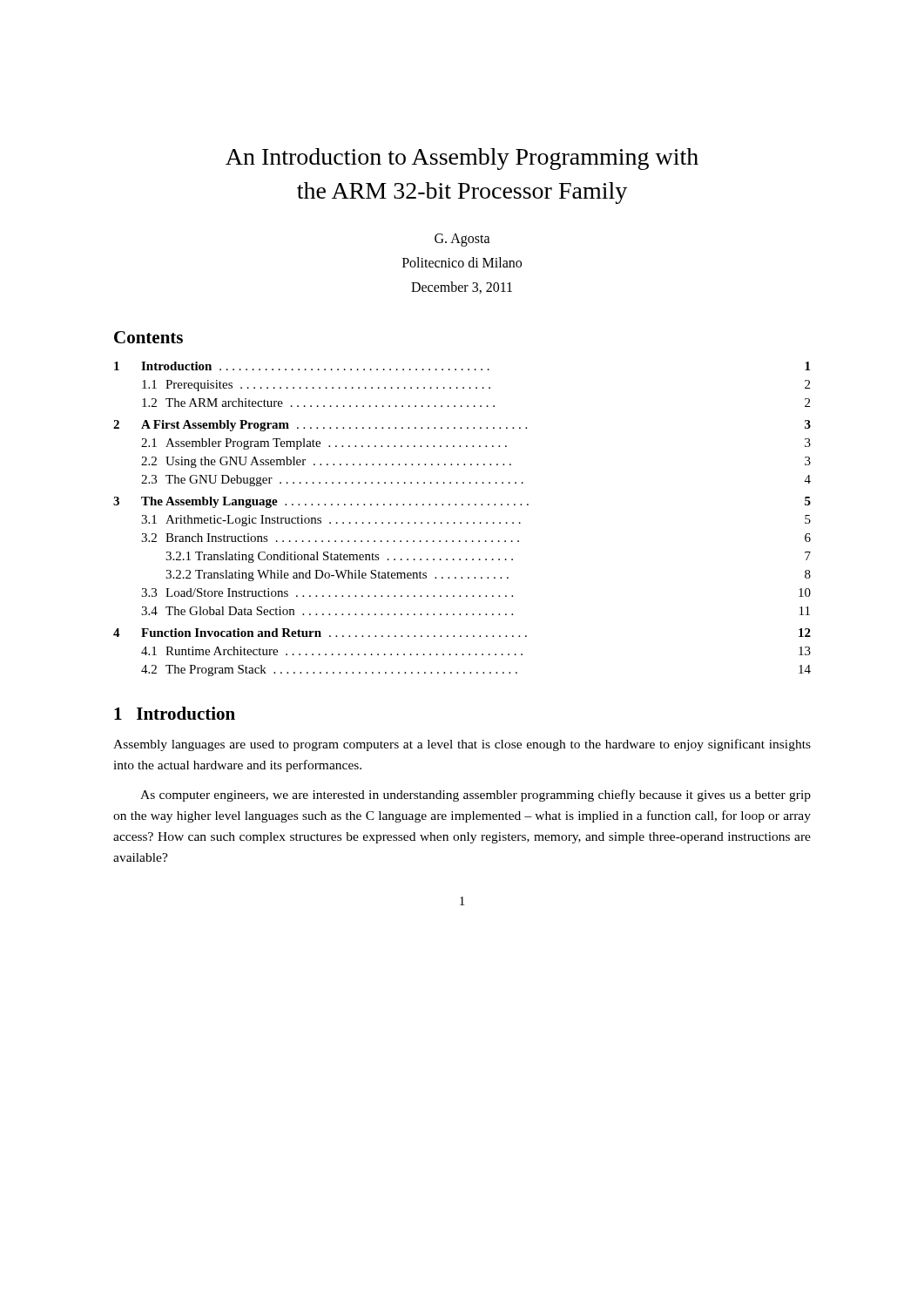Click the passage that begins "As computer engineers, we"
The height and width of the screenshot is (1307, 924).
coord(462,825)
